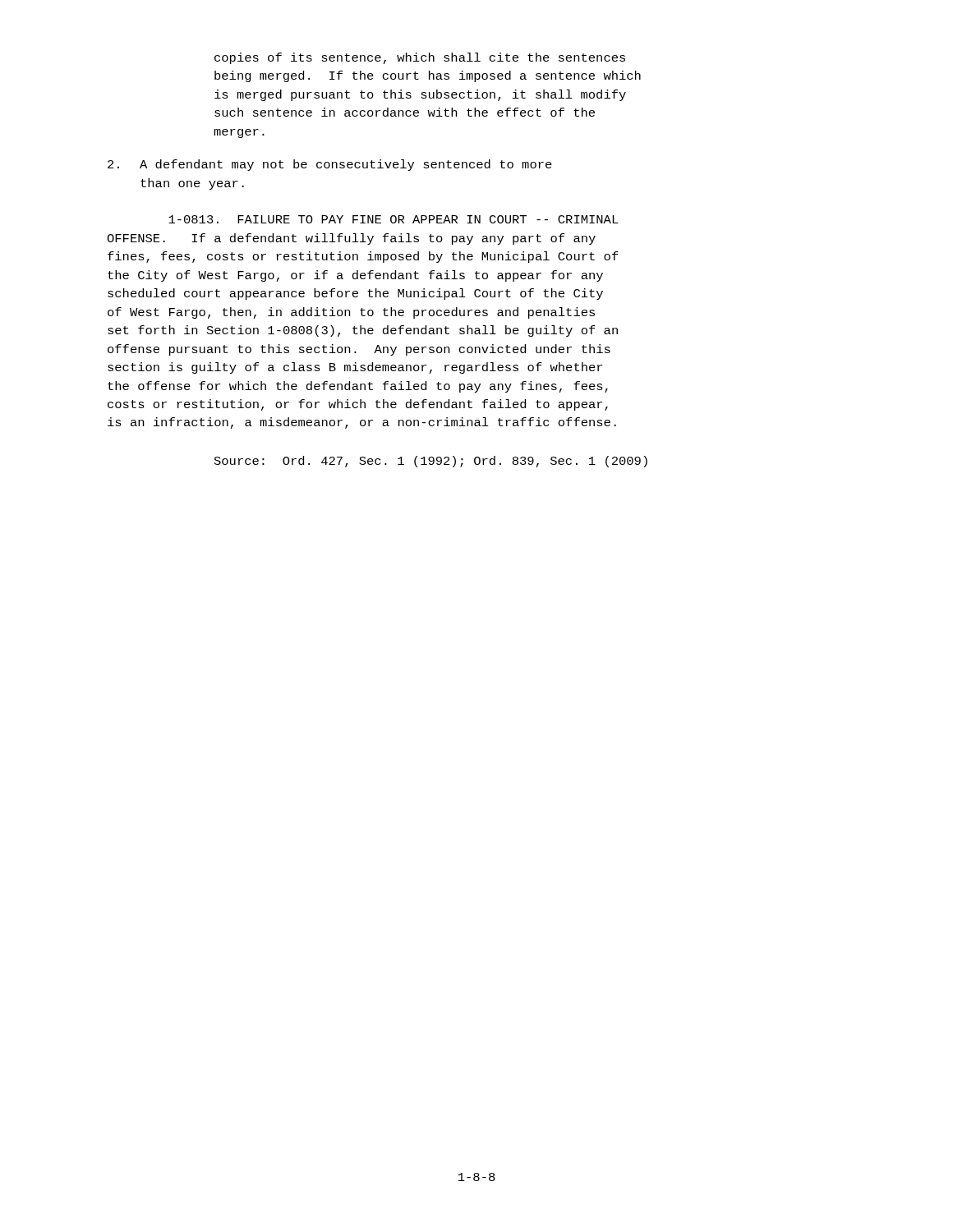This screenshot has height=1232, width=953.
Task: Click the passage that begins "copies of its sentence, which shall cite"
Action: (428, 95)
